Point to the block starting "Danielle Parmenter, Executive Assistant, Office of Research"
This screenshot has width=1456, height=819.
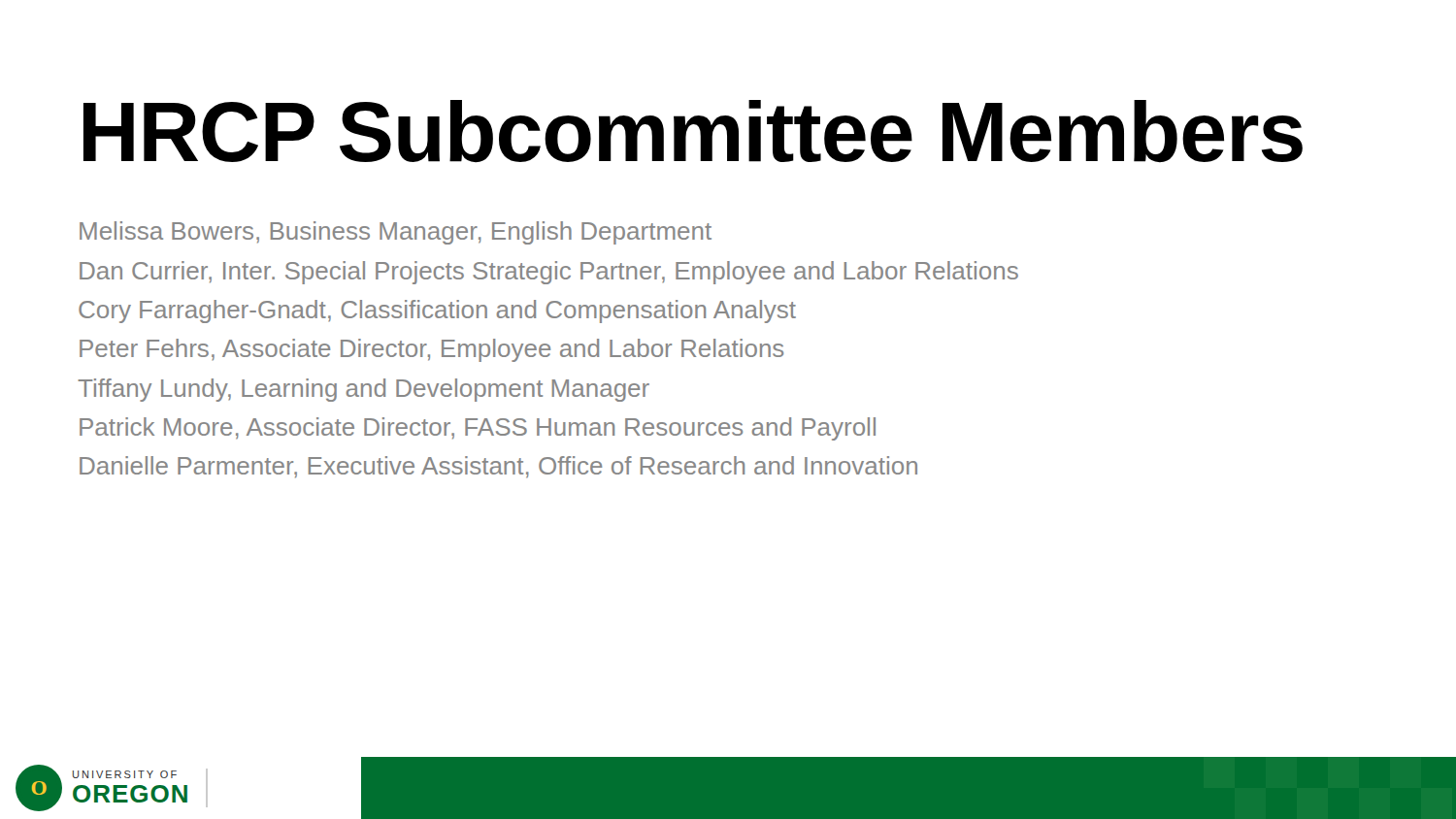tap(498, 466)
